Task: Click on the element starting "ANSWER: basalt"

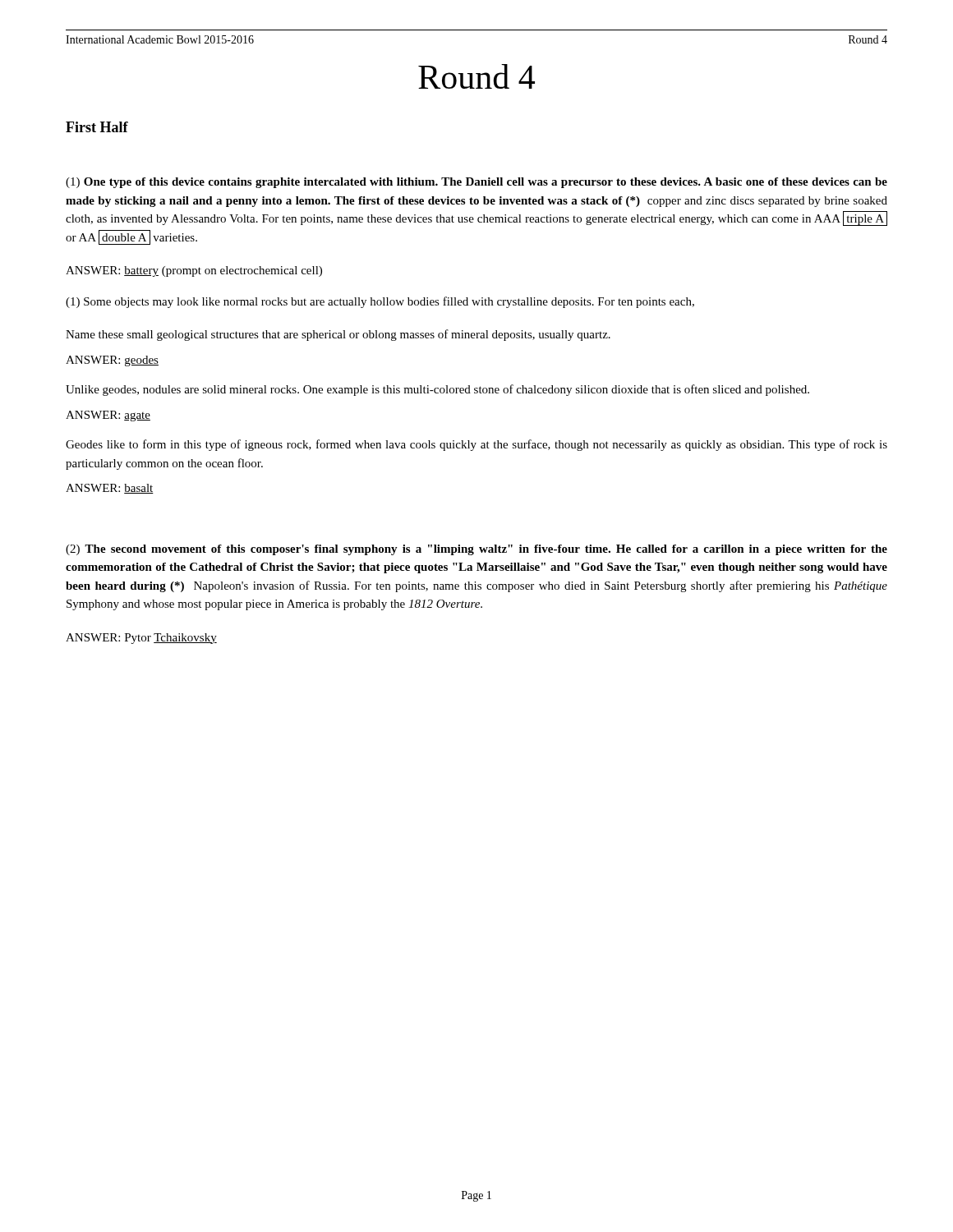Action: pos(109,488)
